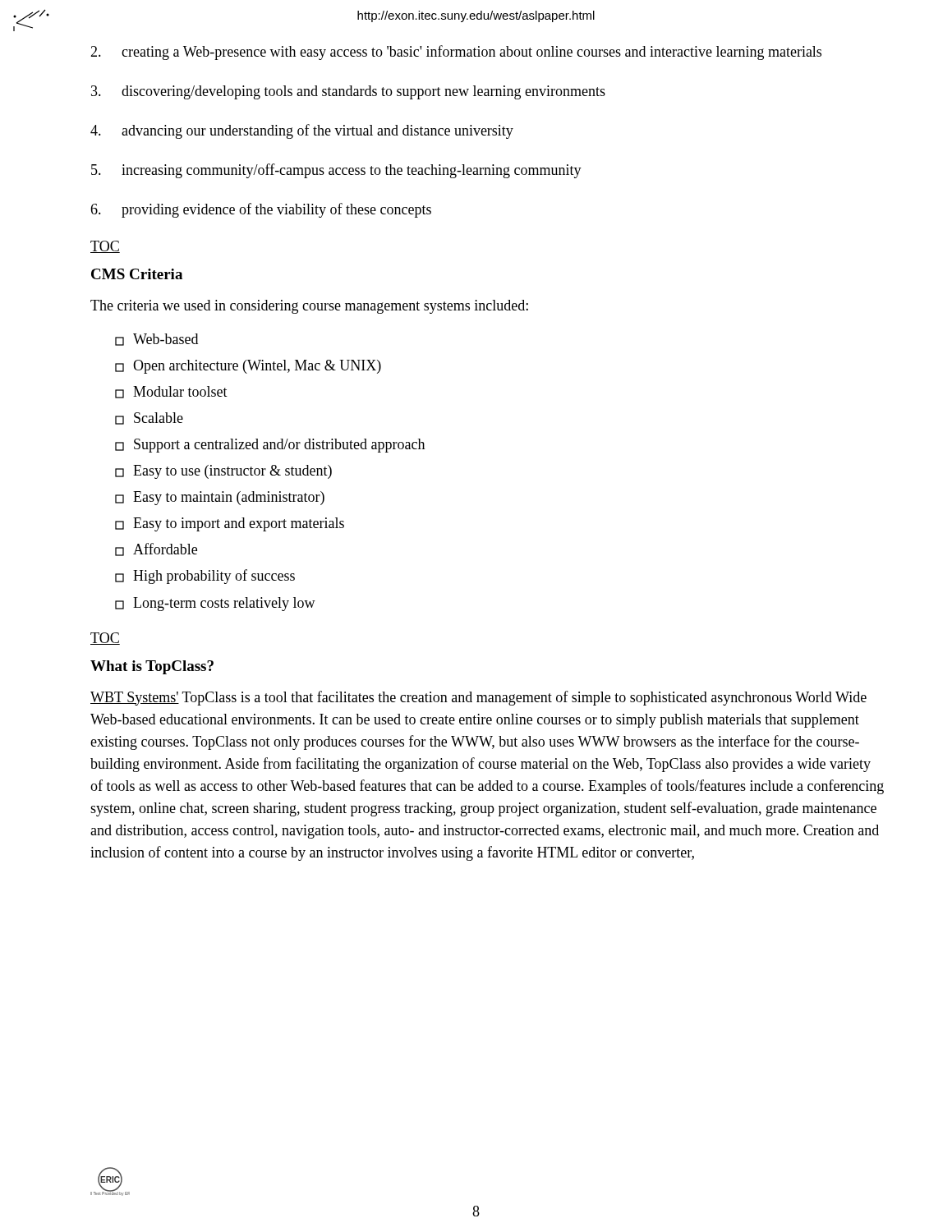Screen dimensions: 1232x952
Task: Select the list item that says "5. increasing community/off-campus access to the"
Action: click(488, 170)
